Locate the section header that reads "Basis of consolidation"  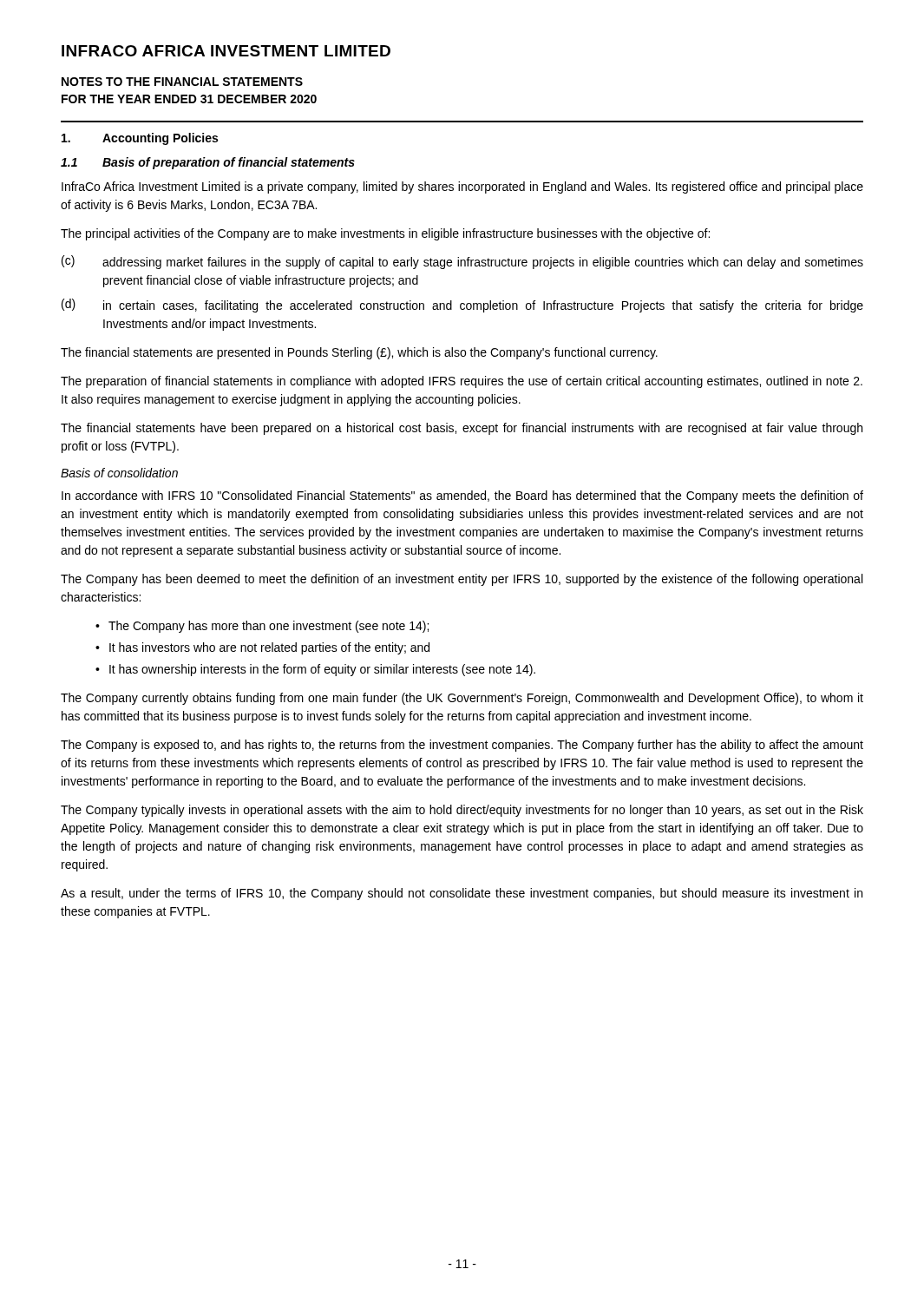119,473
